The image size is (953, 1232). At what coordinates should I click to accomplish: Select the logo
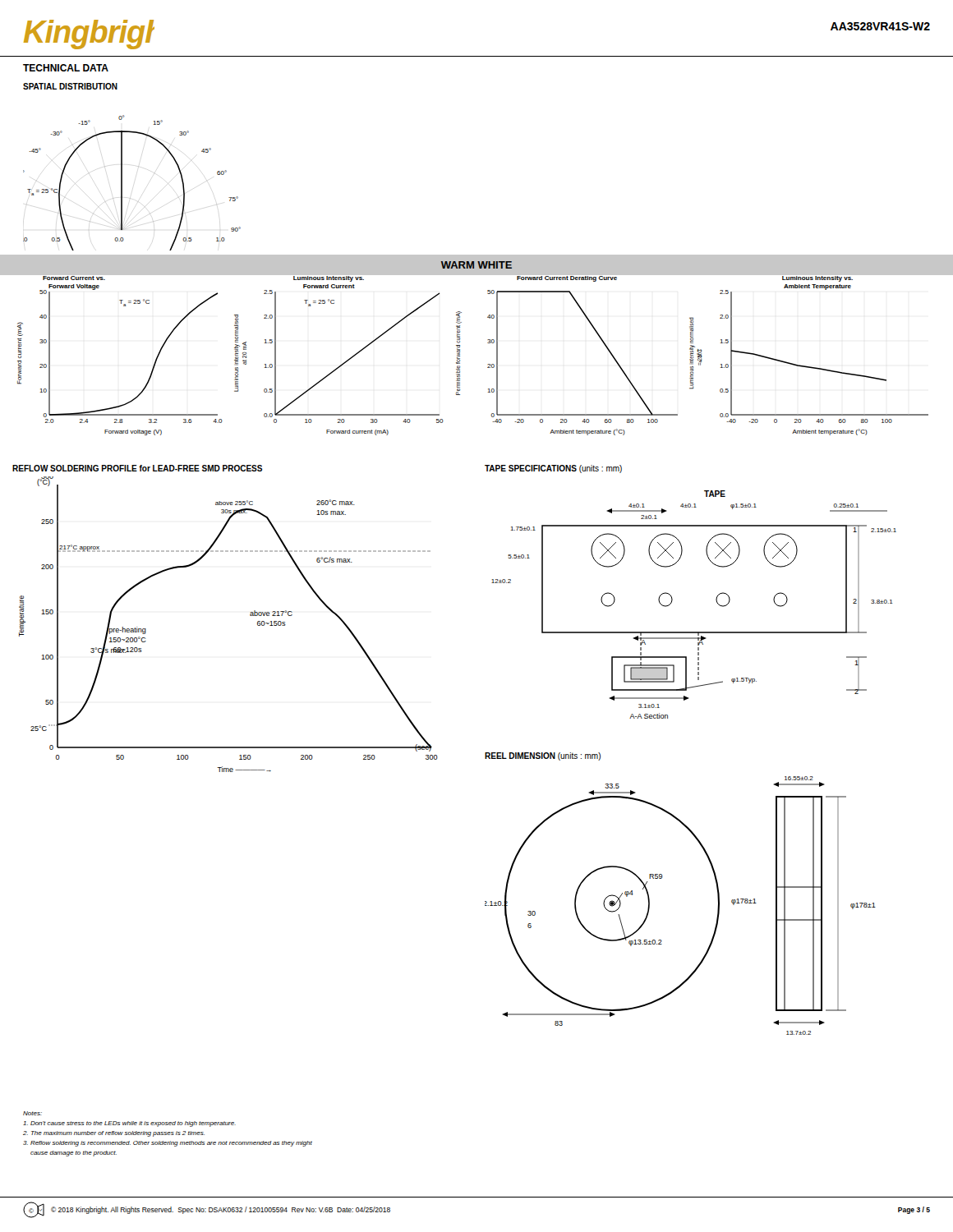coord(89,30)
